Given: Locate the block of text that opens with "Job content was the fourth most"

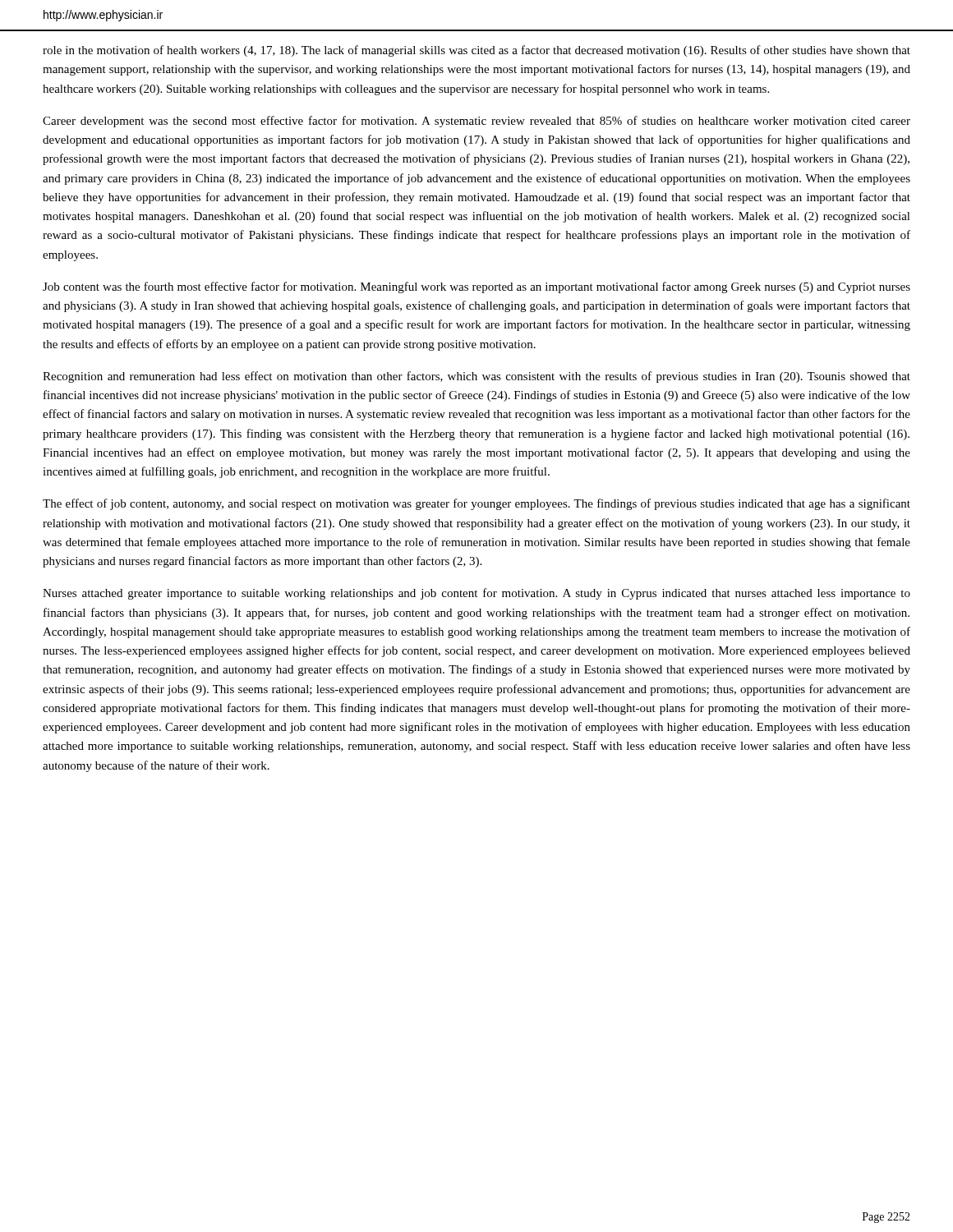Looking at the screenshot, I should [476, 315].
